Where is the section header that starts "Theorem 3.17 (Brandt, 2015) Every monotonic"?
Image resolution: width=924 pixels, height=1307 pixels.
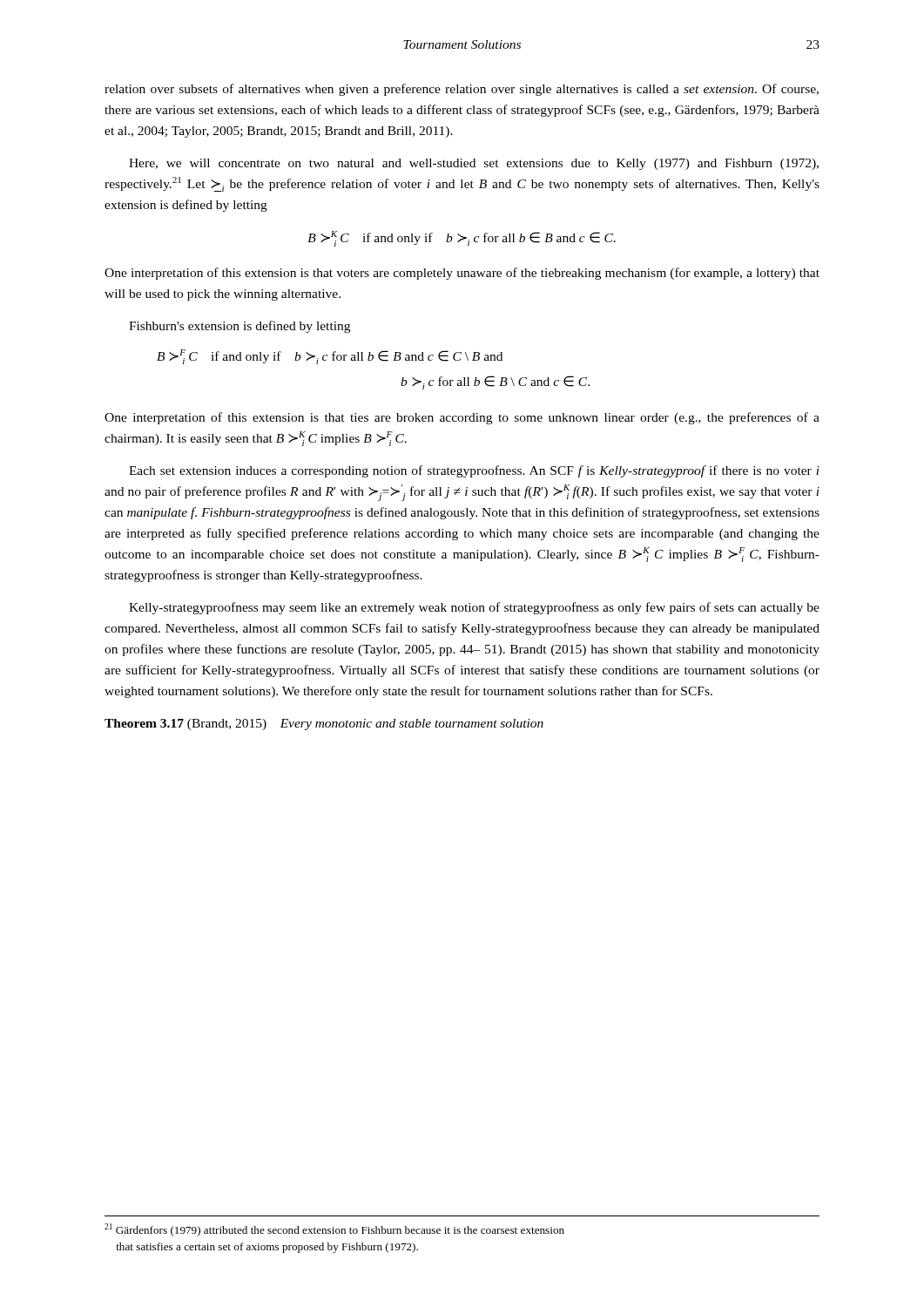click(324, 723)
